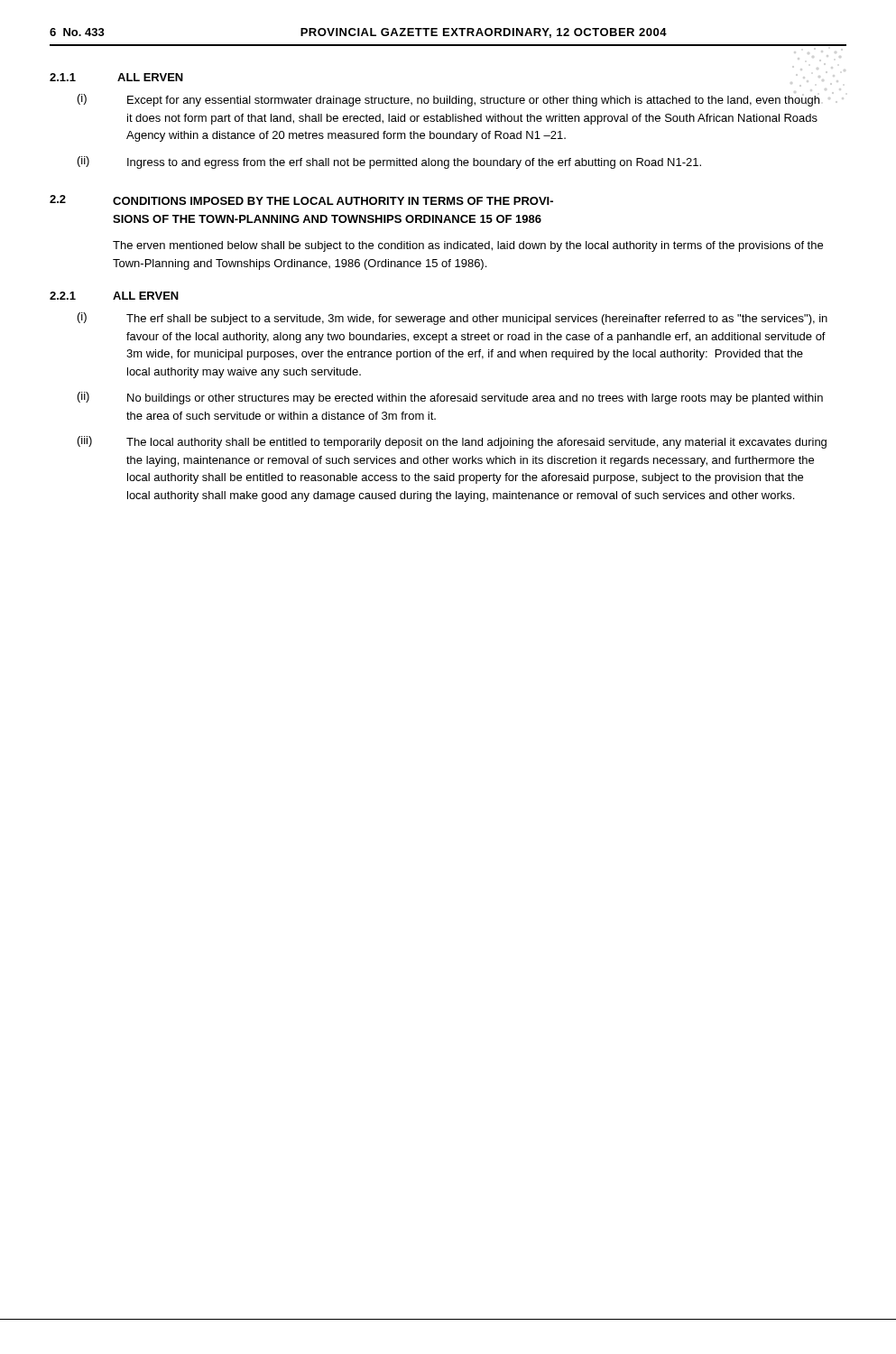Point to the text starting "2.2.1 ALL ERVEN"
Screen dimensions: 1354x896
click(114, 296)
